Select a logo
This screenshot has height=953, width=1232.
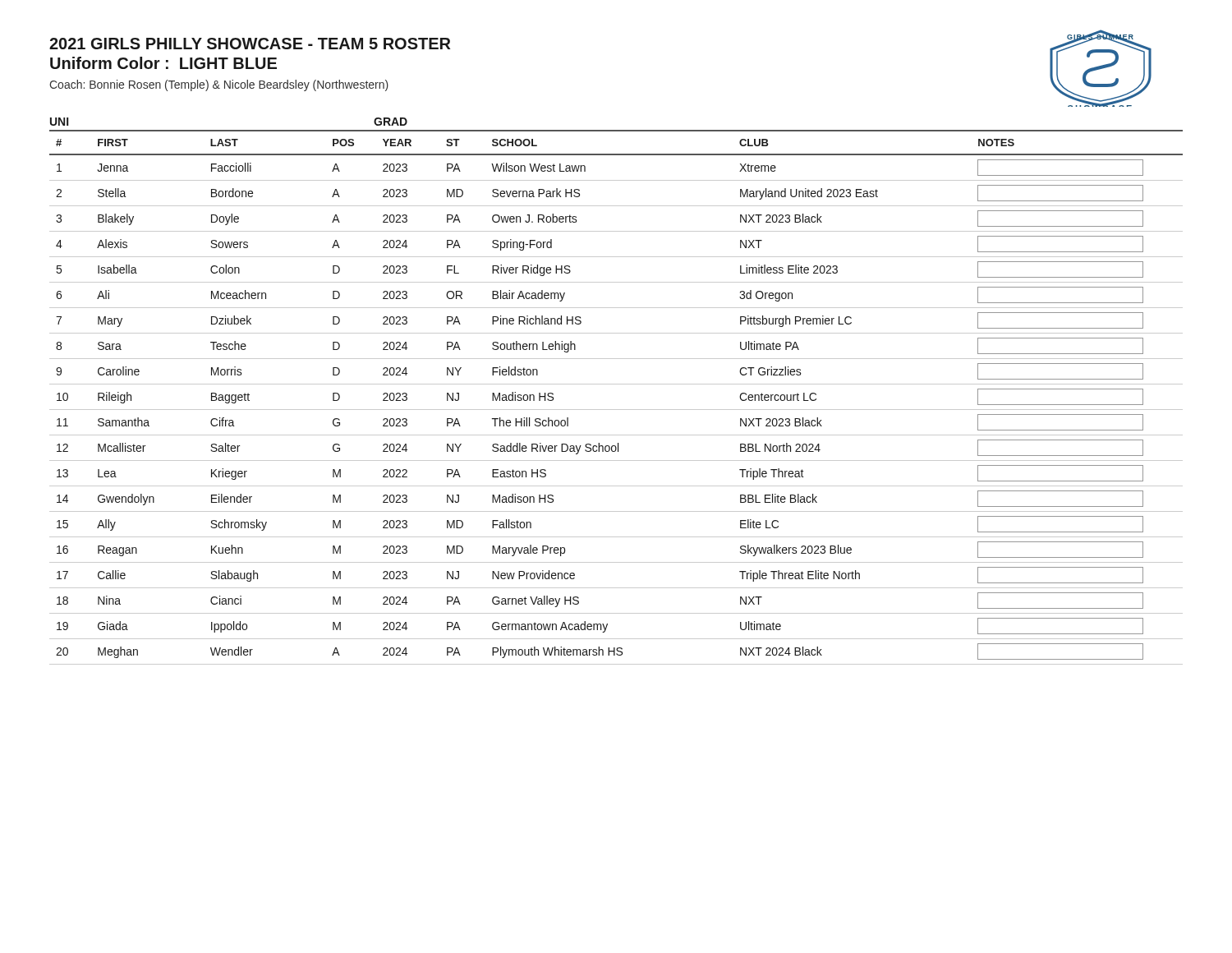(x=1101, y=66)
